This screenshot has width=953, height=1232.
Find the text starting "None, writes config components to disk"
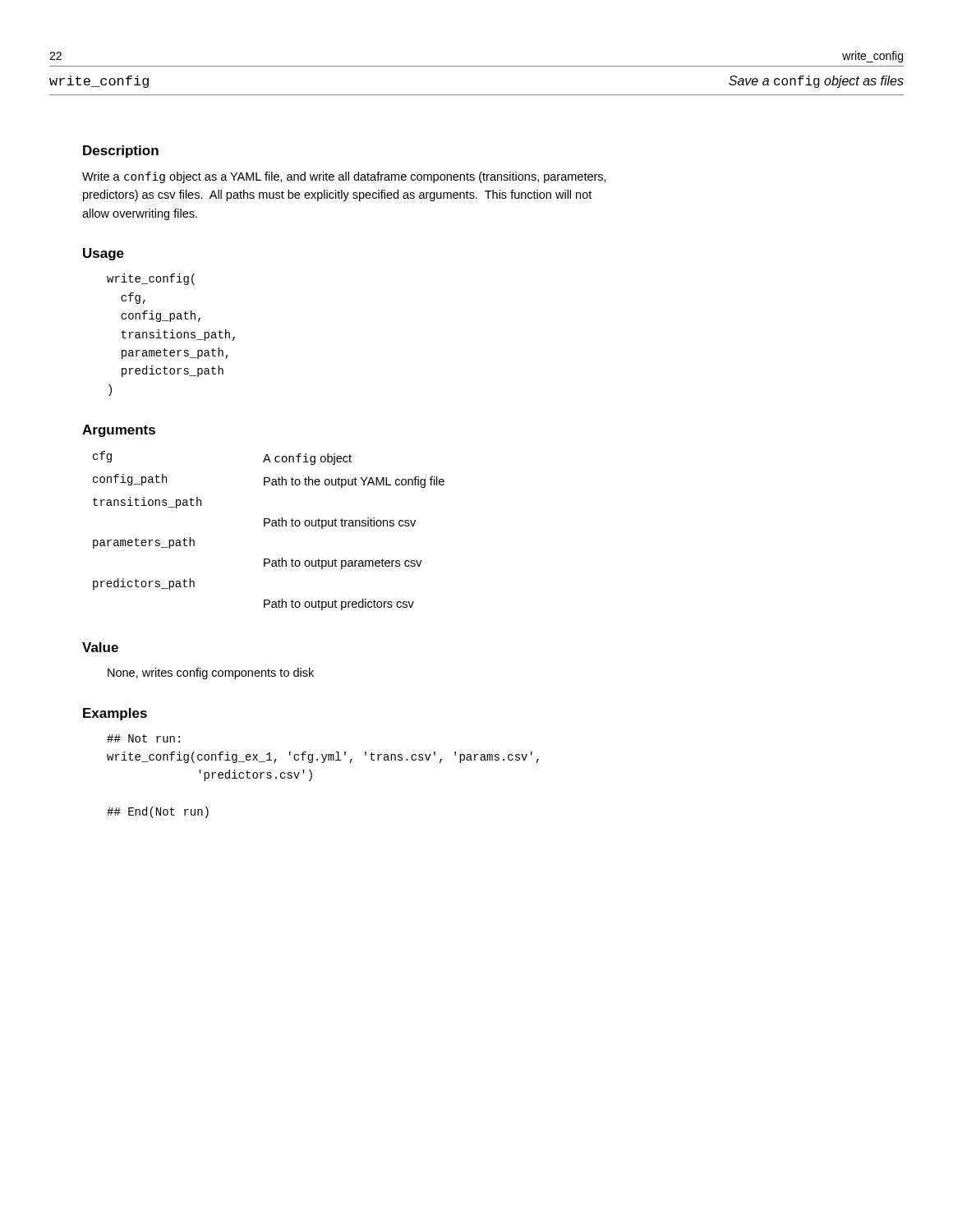[x=210, y=673]
